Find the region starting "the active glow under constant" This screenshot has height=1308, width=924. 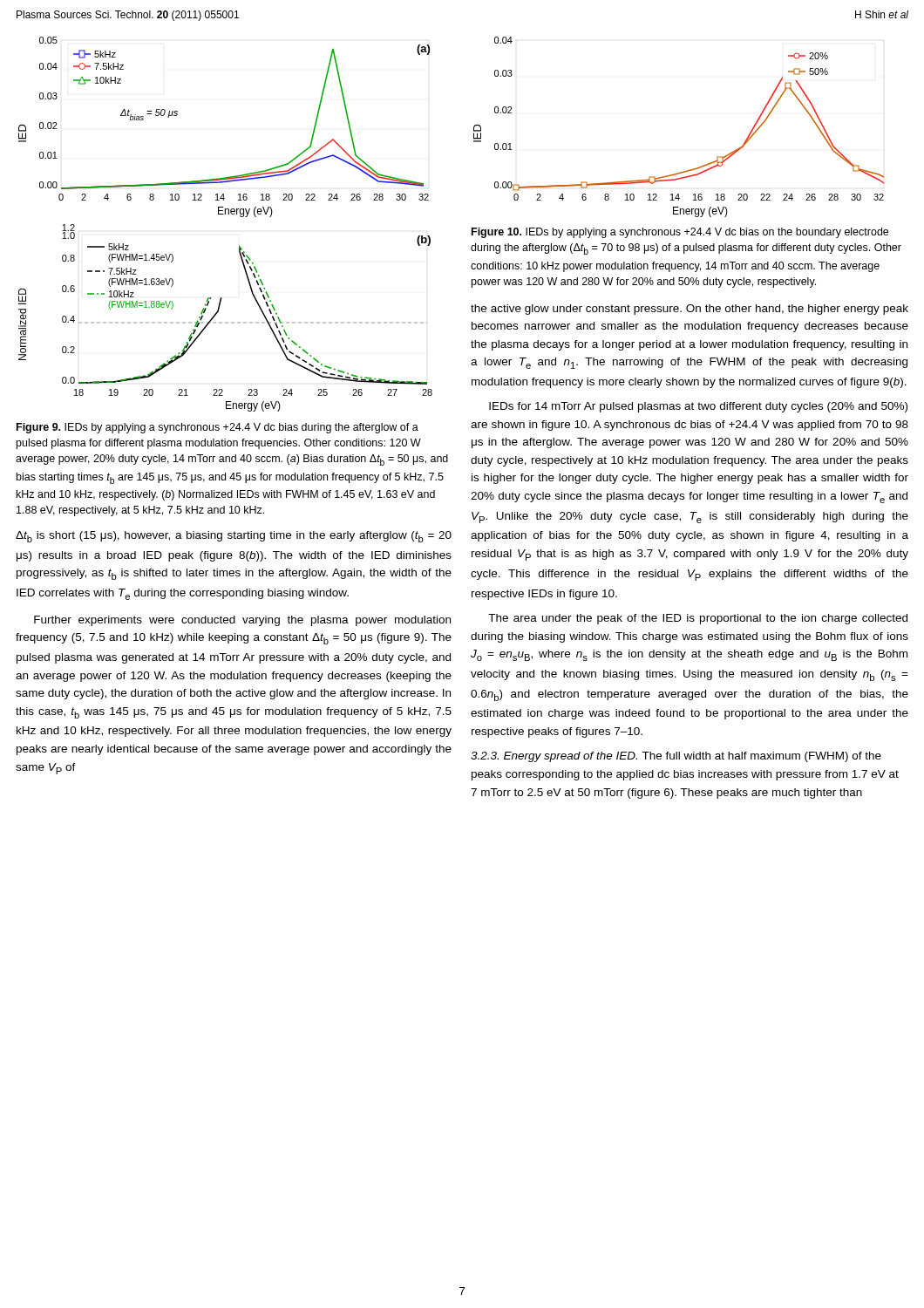click(689, 345)
